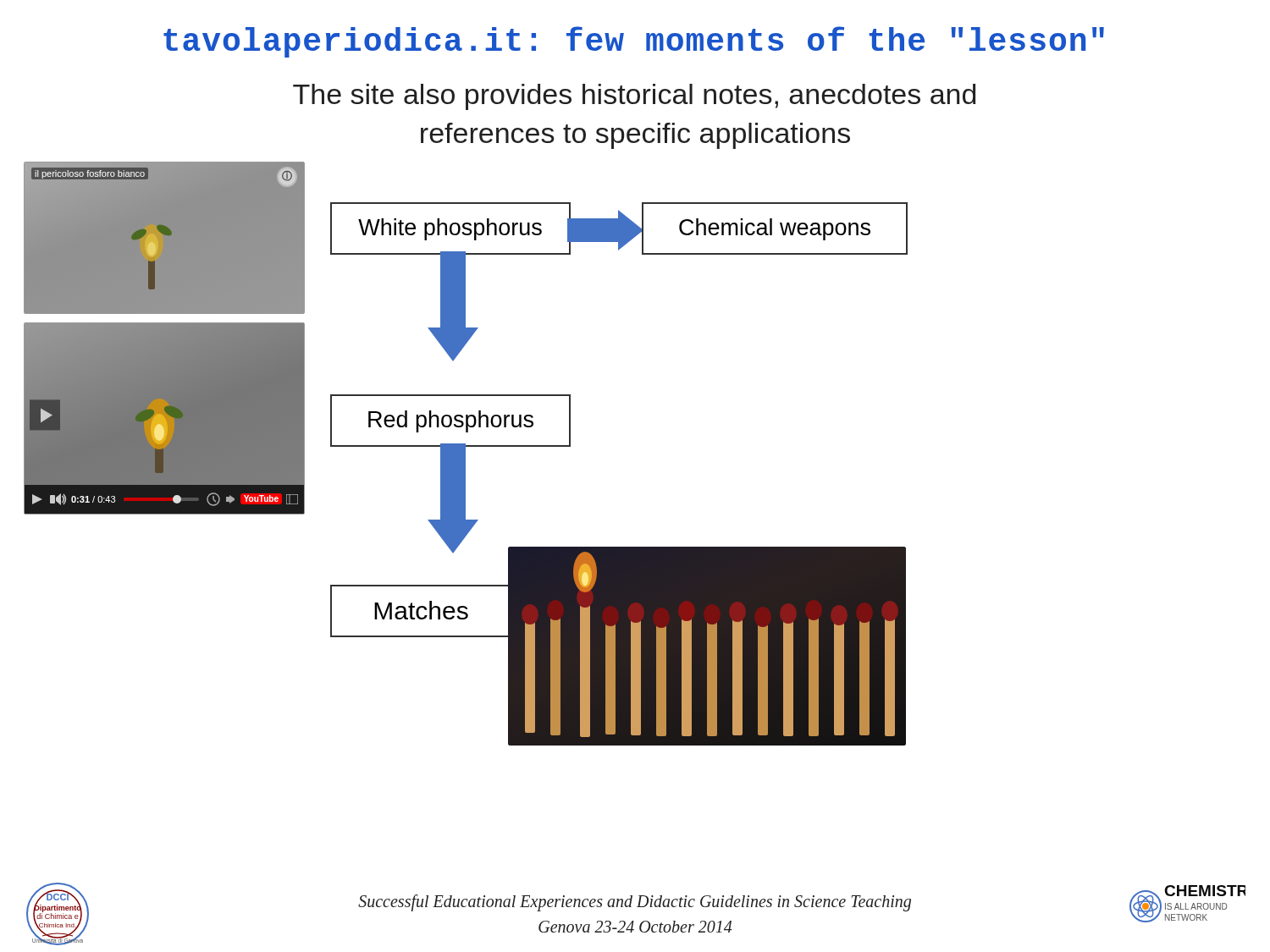Image resolution: width=1270 pixels, height=952 pixels.
Task: Where is the passage that starts "The site also"?
Action: [635, 113]
